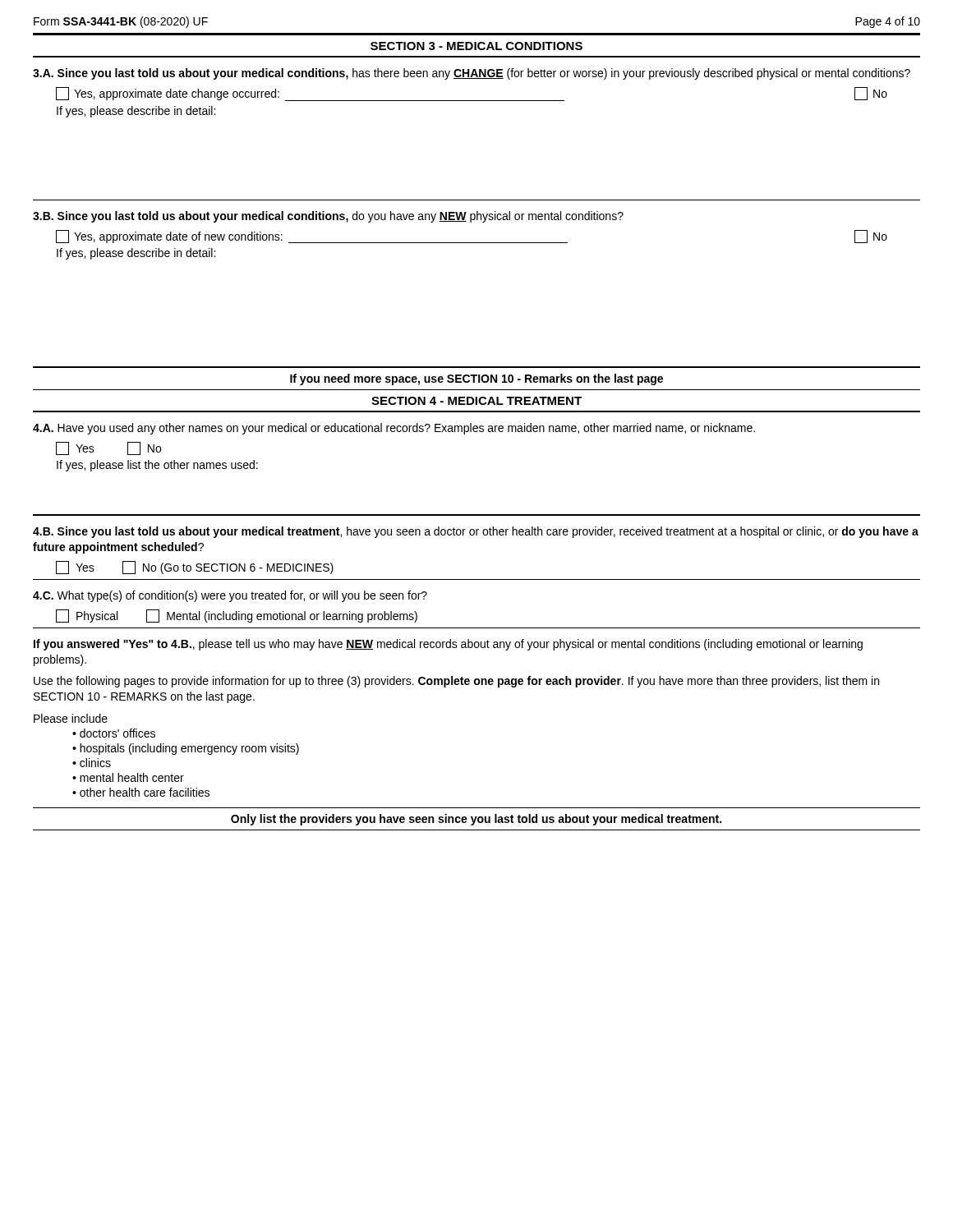The width and height of the screenshot is (953, 1232).
Task: Click the passage that begins "If you answered"
Action: click(x=476, y=652)
